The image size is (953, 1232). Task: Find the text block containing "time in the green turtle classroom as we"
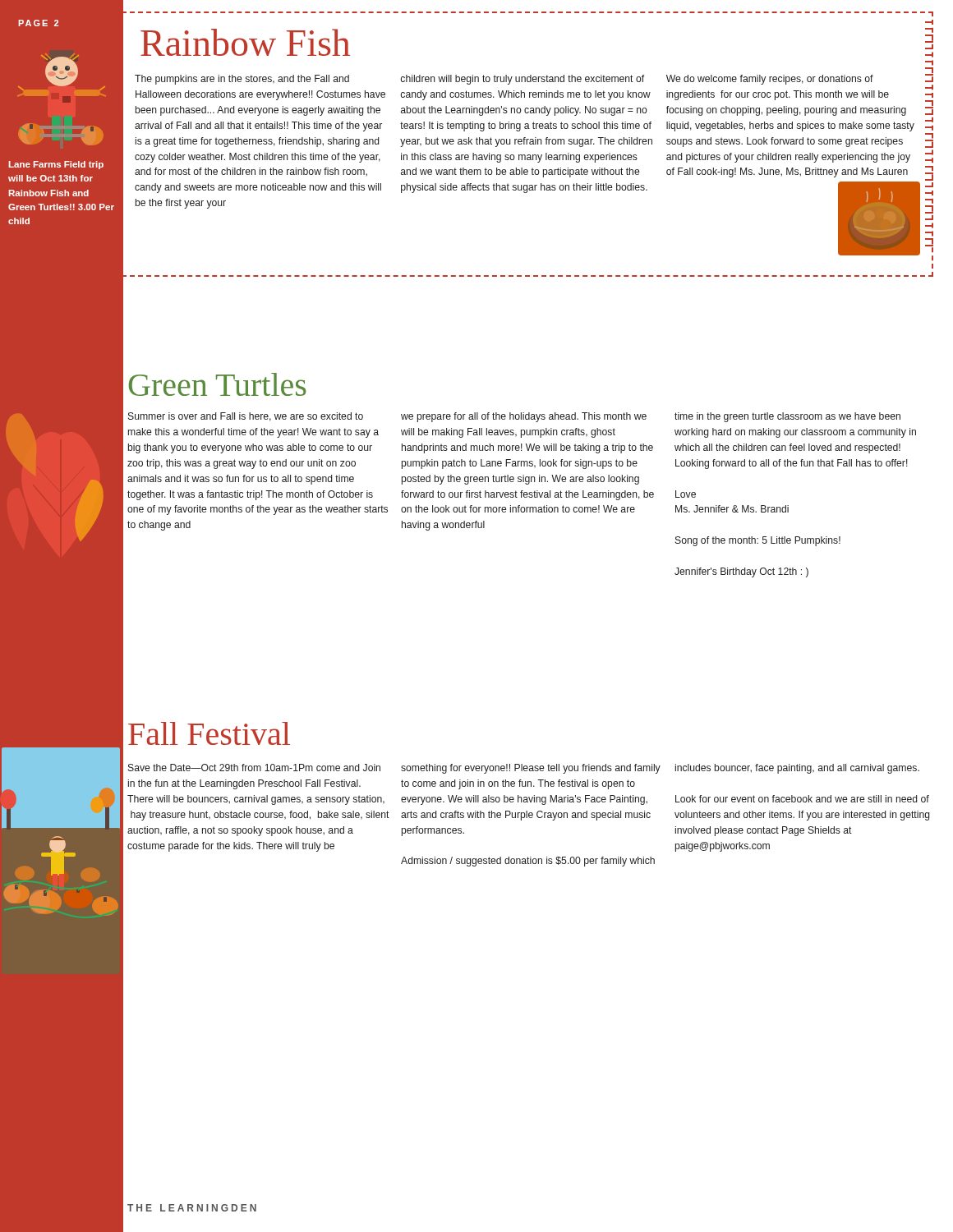[x=787, y=417]
